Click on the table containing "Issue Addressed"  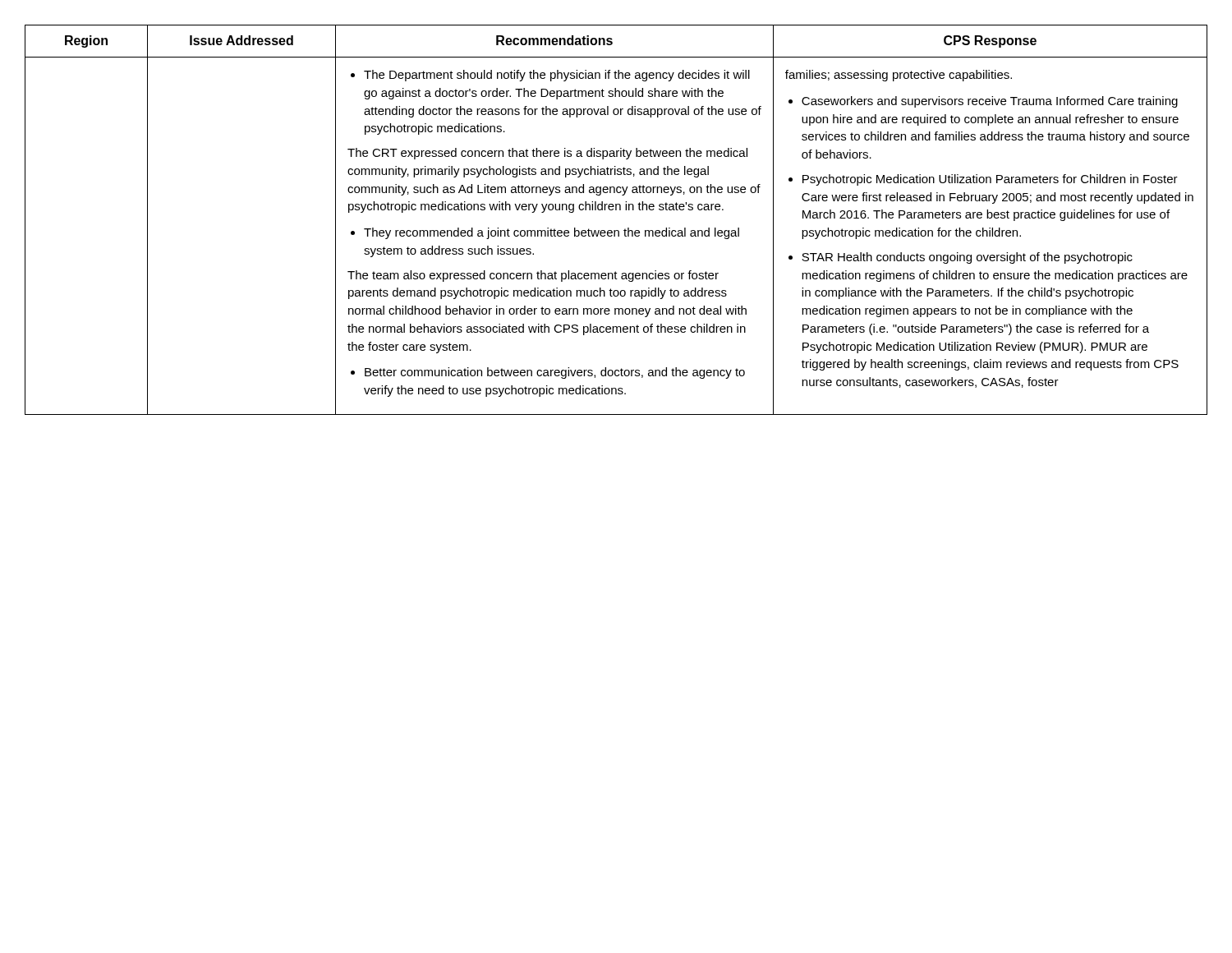[616, 220]
